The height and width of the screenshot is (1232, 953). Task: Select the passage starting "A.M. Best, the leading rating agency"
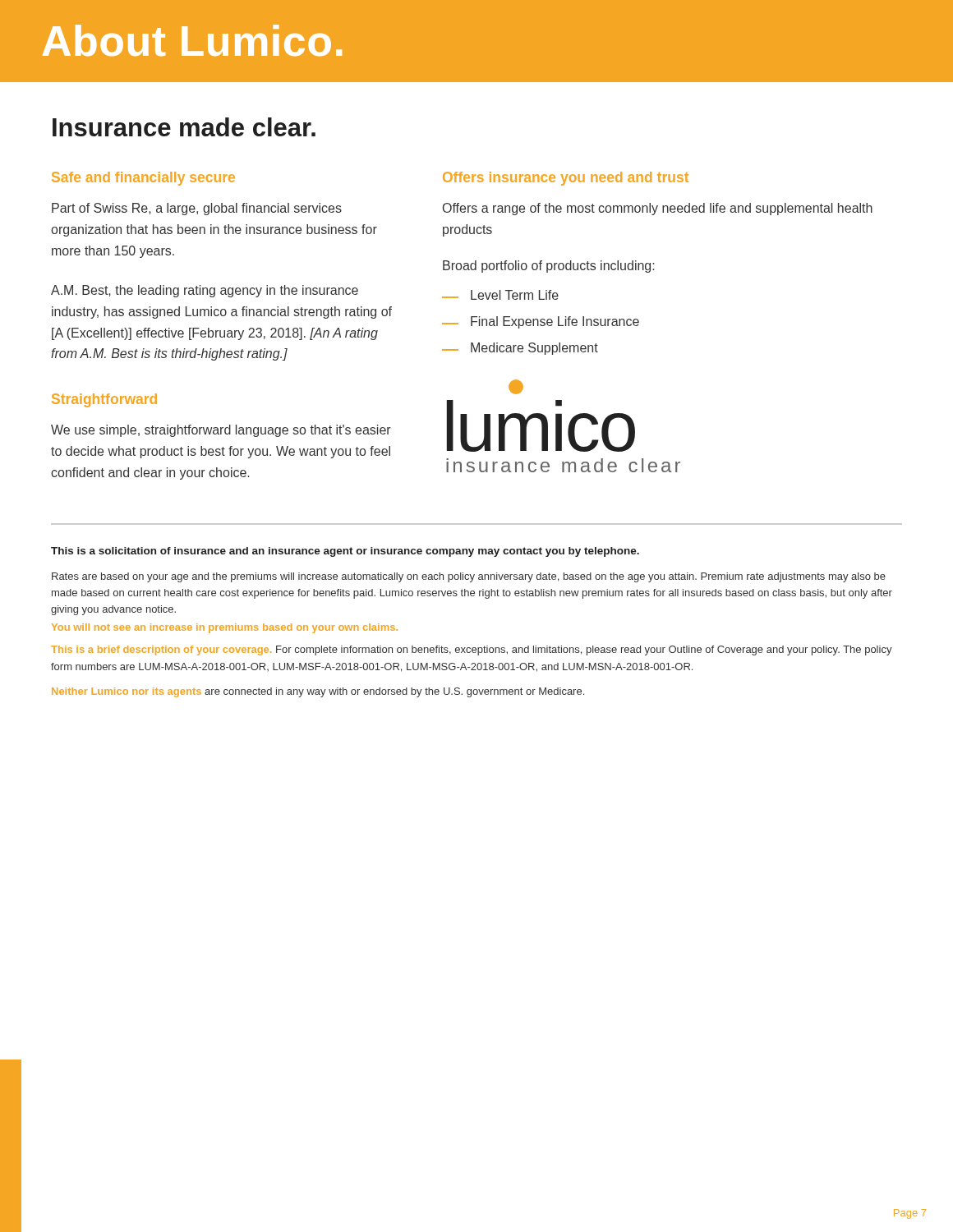pos(221,322)
